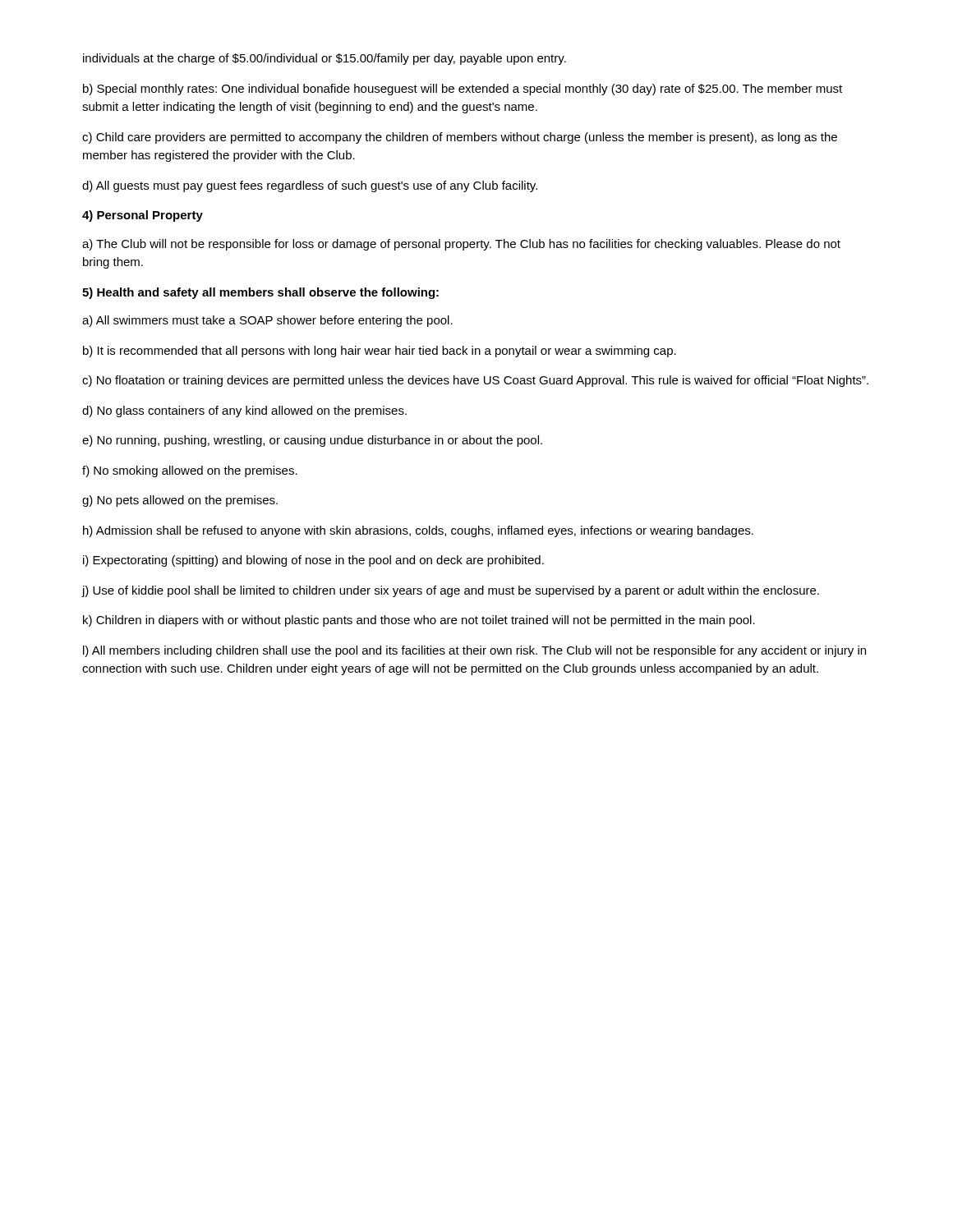Click on the text starting "a) The Club will"
The image size is (953, 1232).
click(x=461, y=252)
